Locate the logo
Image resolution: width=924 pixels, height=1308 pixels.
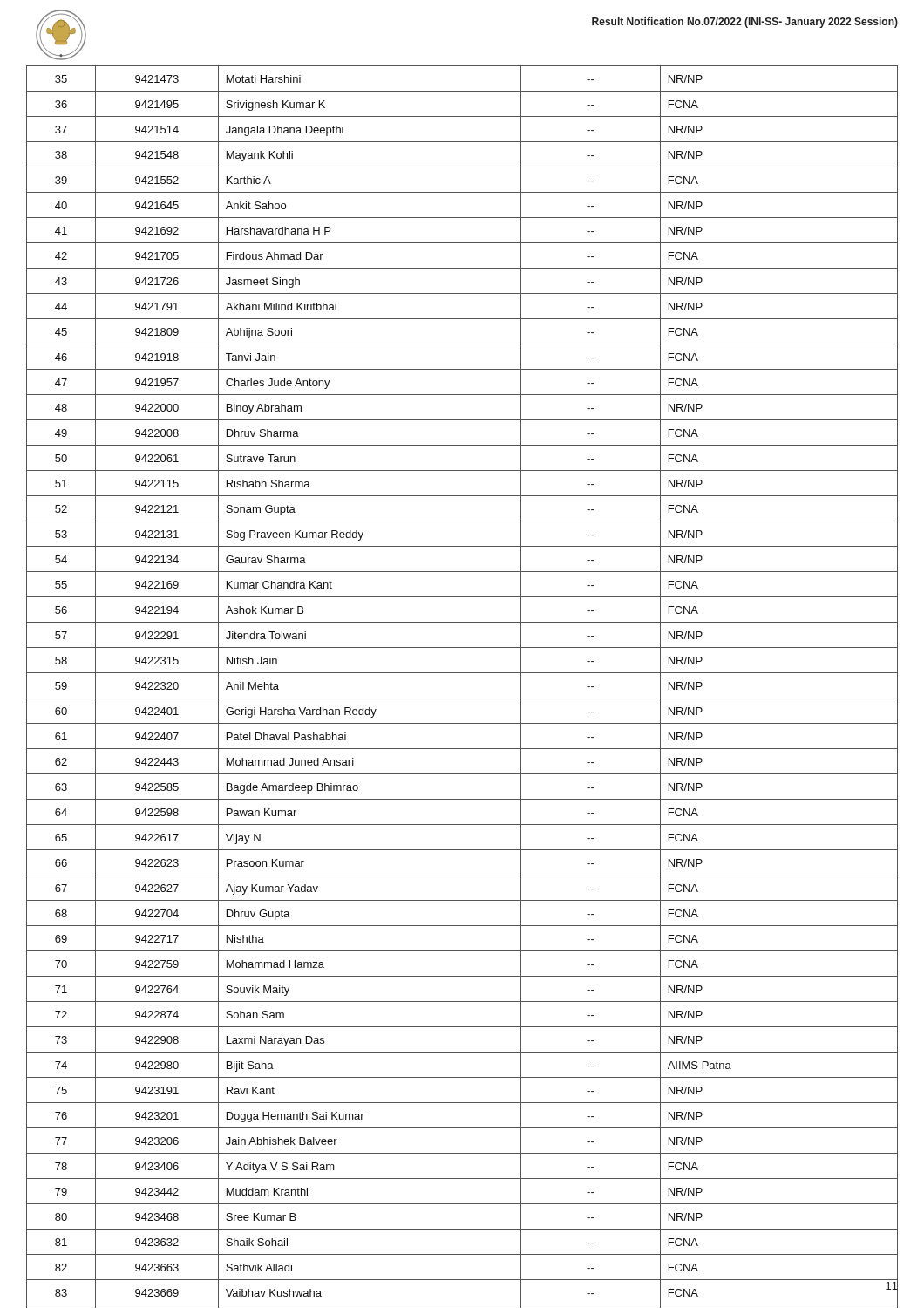(61, 35)
